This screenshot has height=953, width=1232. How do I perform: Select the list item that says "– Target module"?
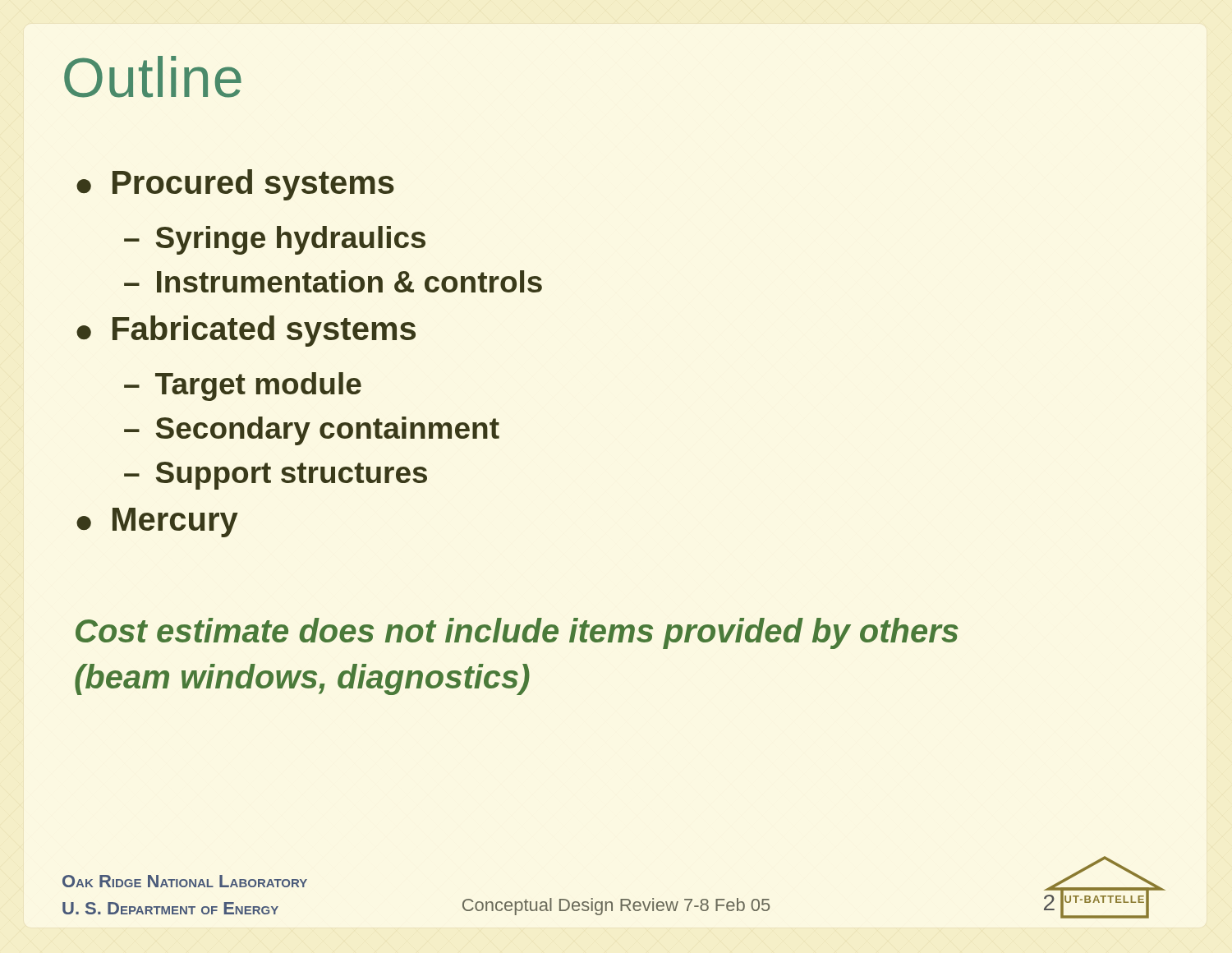click(x=243, y=385)
